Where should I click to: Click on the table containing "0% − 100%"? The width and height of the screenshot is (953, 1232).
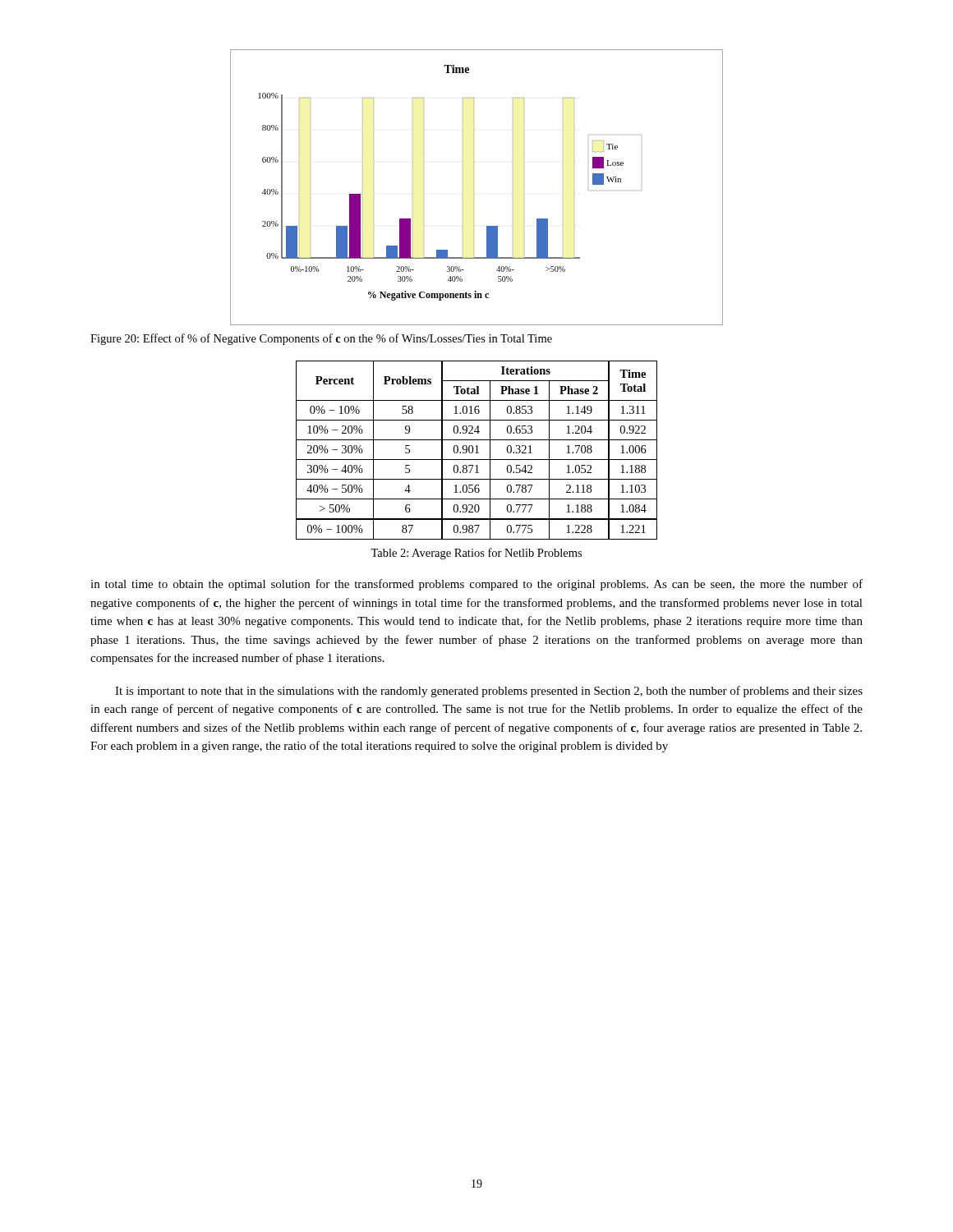point(476,450)
